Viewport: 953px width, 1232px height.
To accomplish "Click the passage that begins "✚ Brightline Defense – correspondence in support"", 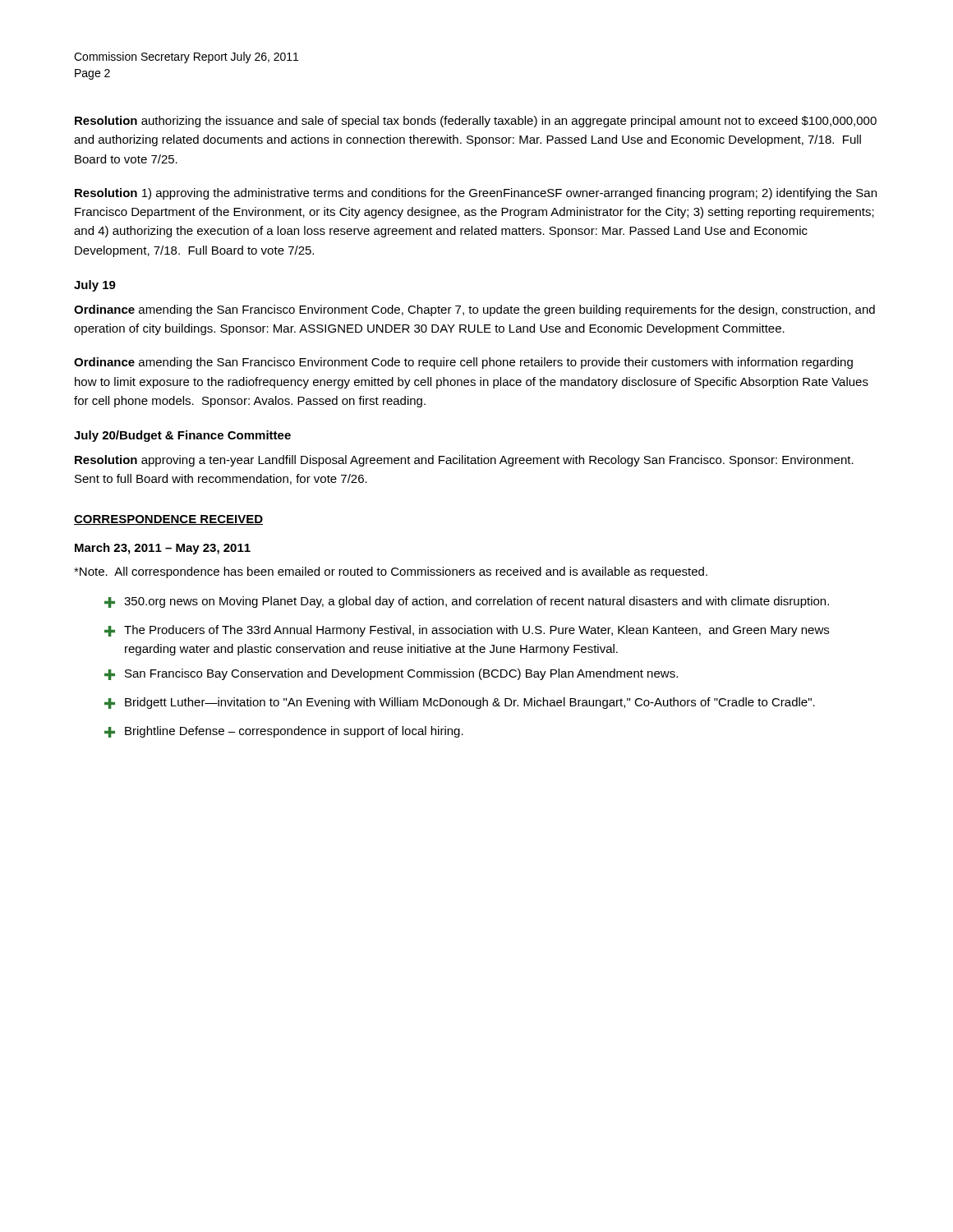I will point(284,732).
